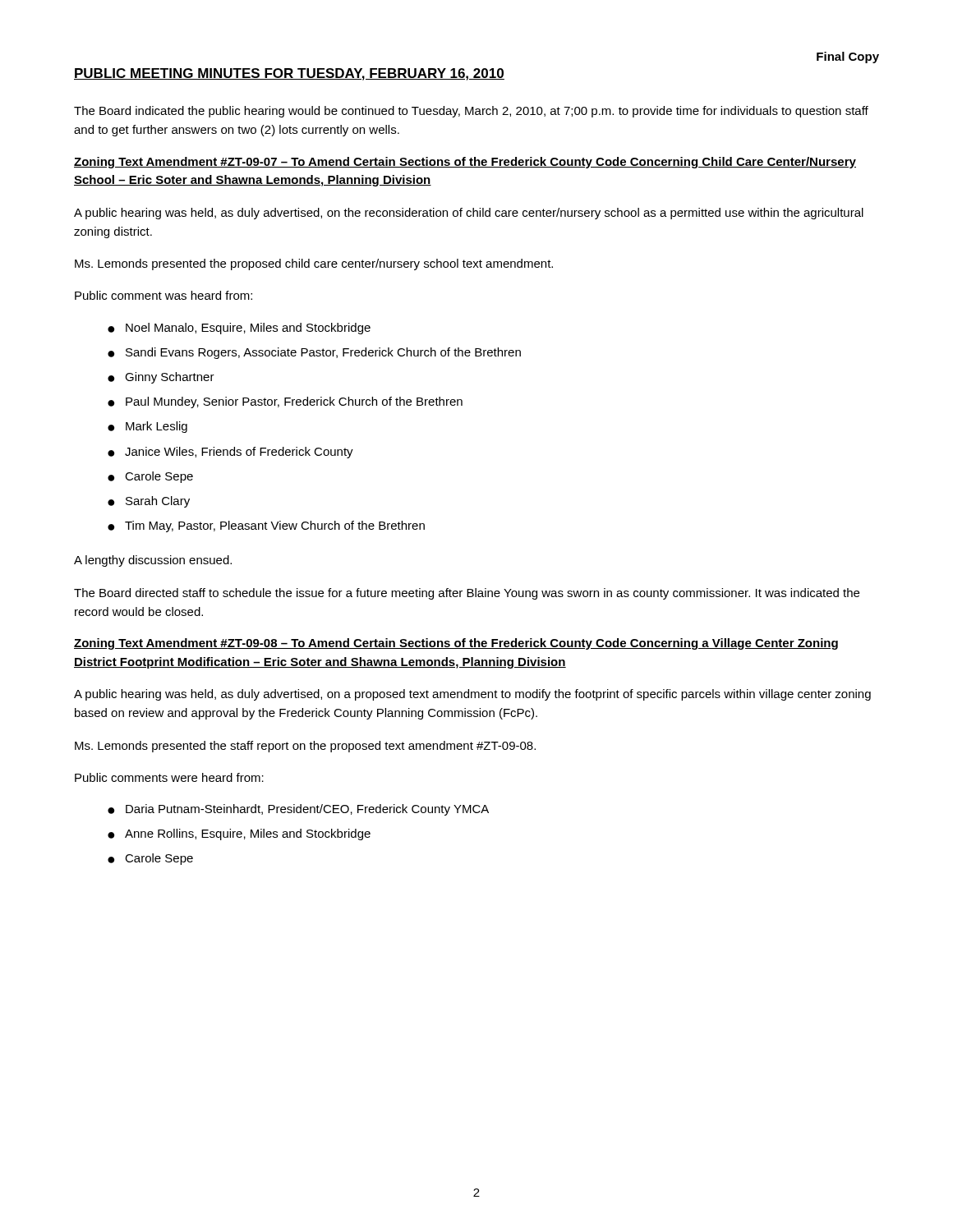Find the passage starting "Zoning Text Amendment #ZT-09-07 –"

pos(465,170)
